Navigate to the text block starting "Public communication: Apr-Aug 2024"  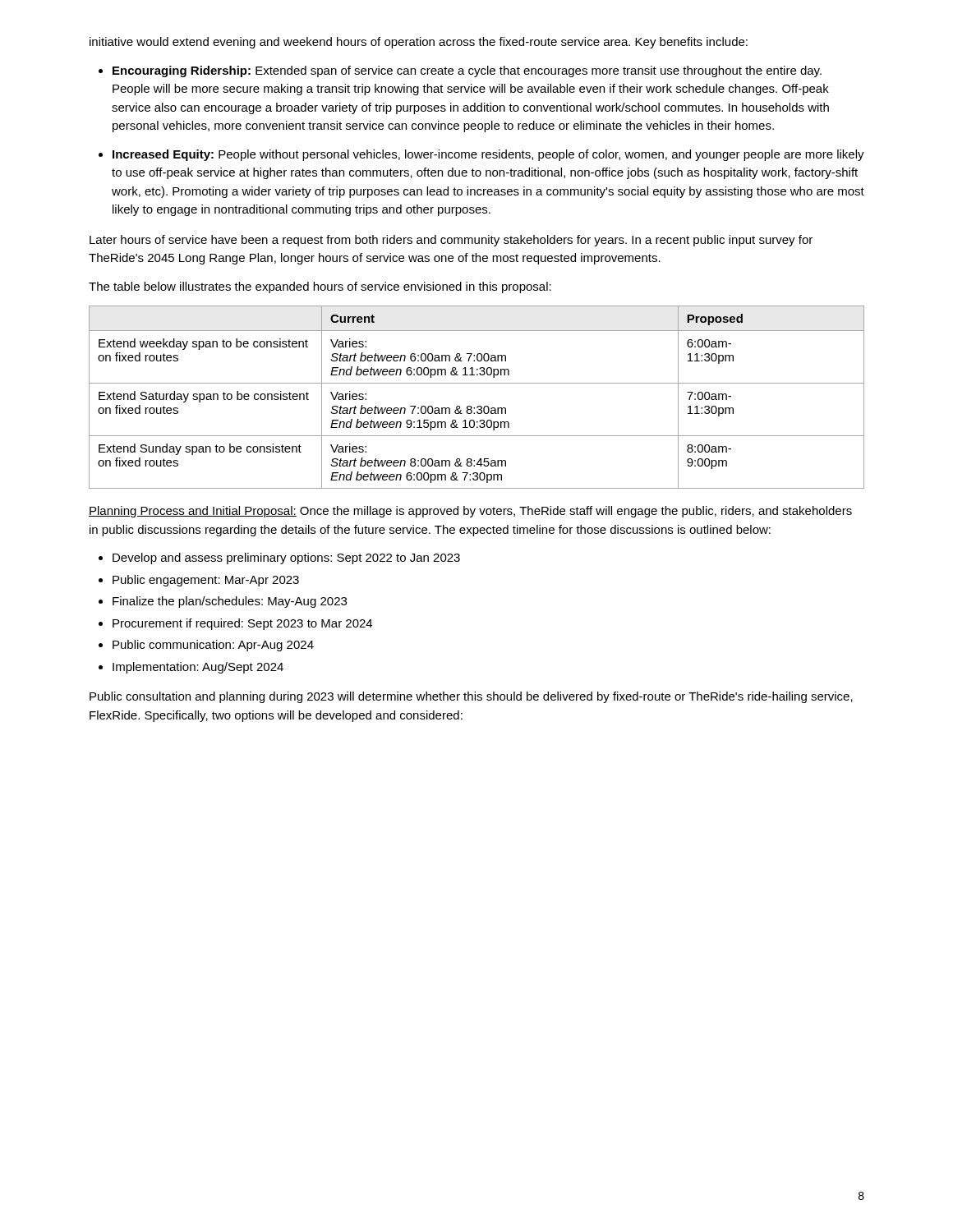213,644
